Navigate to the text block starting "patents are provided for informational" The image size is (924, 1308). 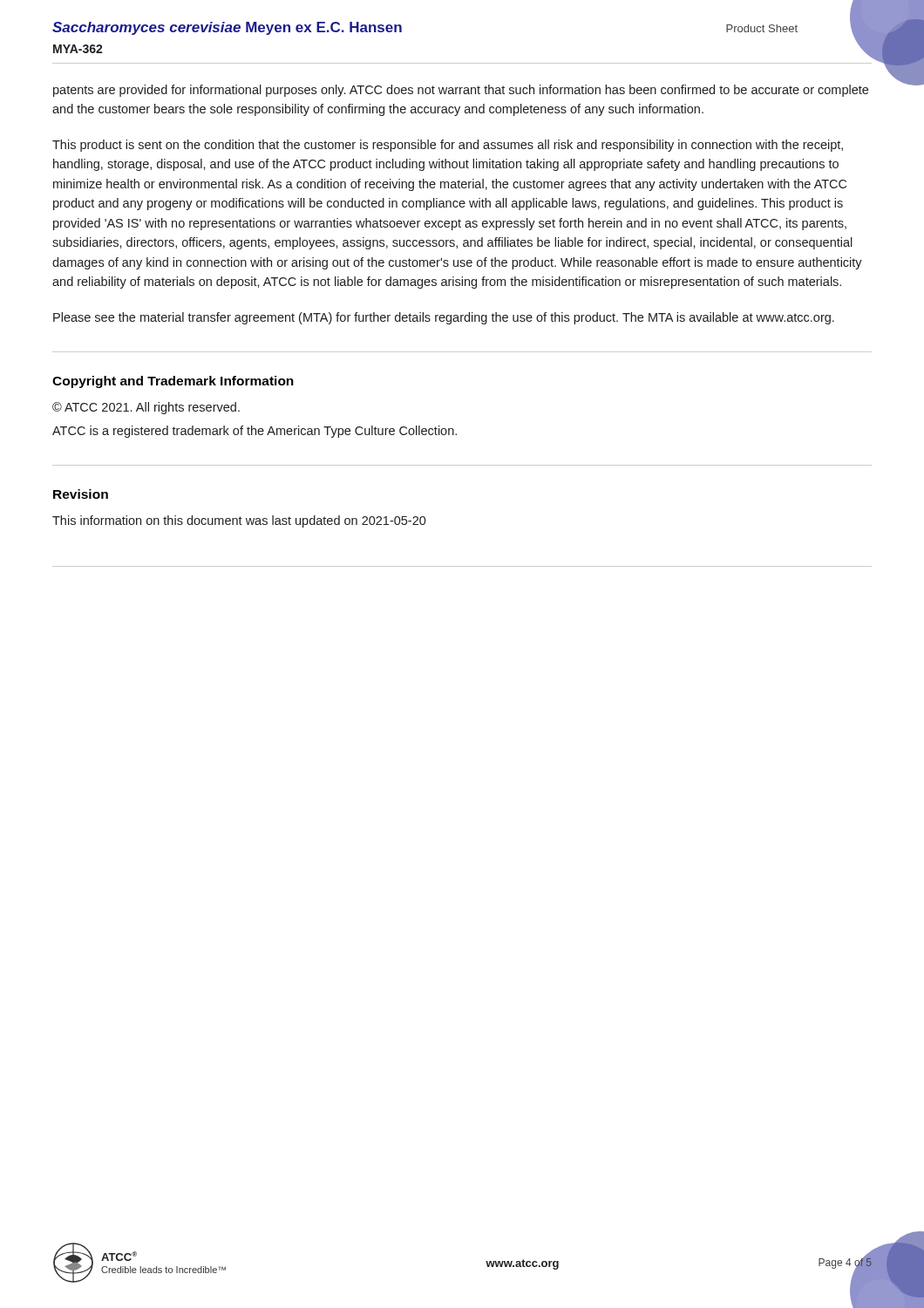(x=461, y=100)
